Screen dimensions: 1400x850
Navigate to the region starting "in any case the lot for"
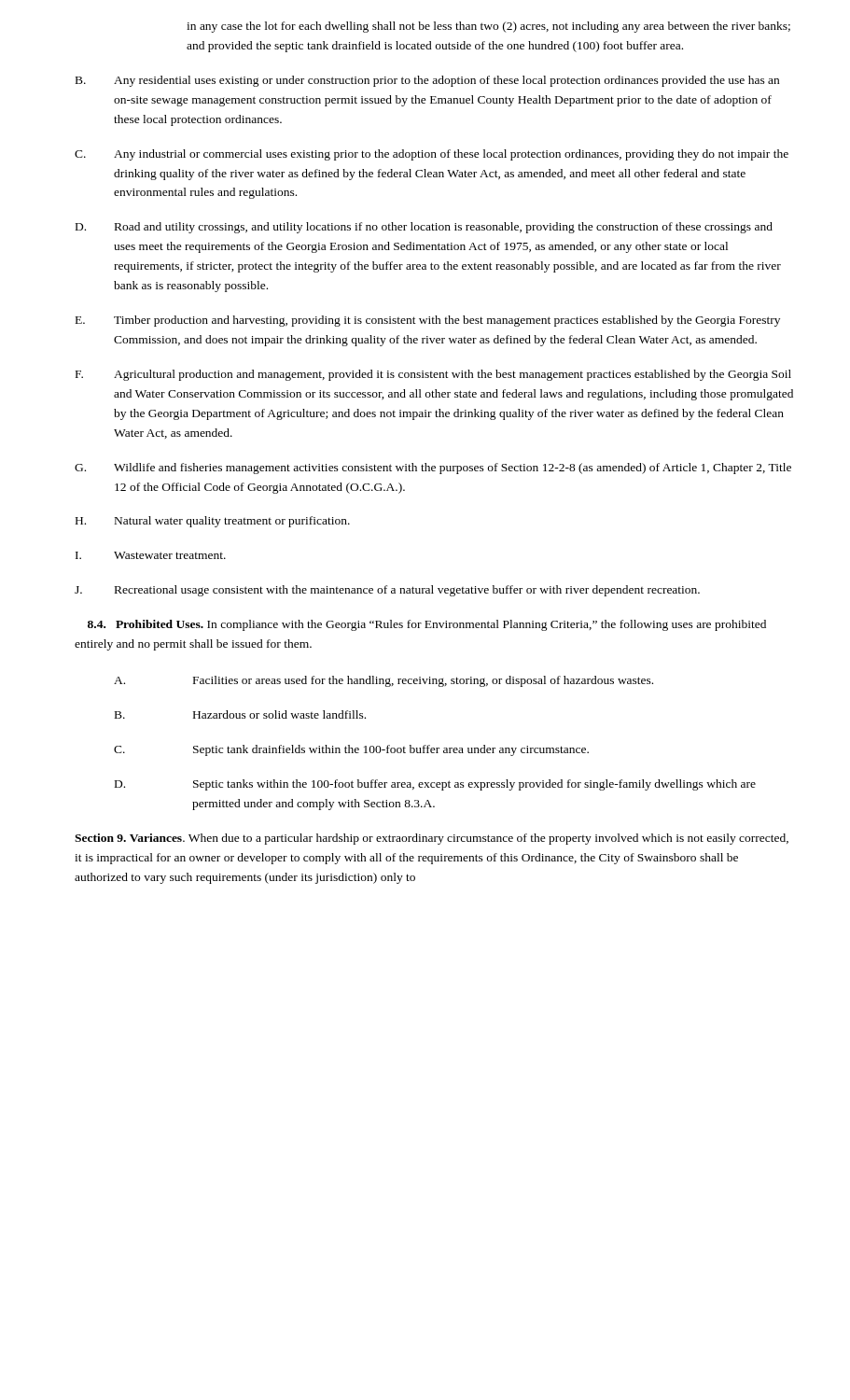pyautogui.click(x=489, y=35)
